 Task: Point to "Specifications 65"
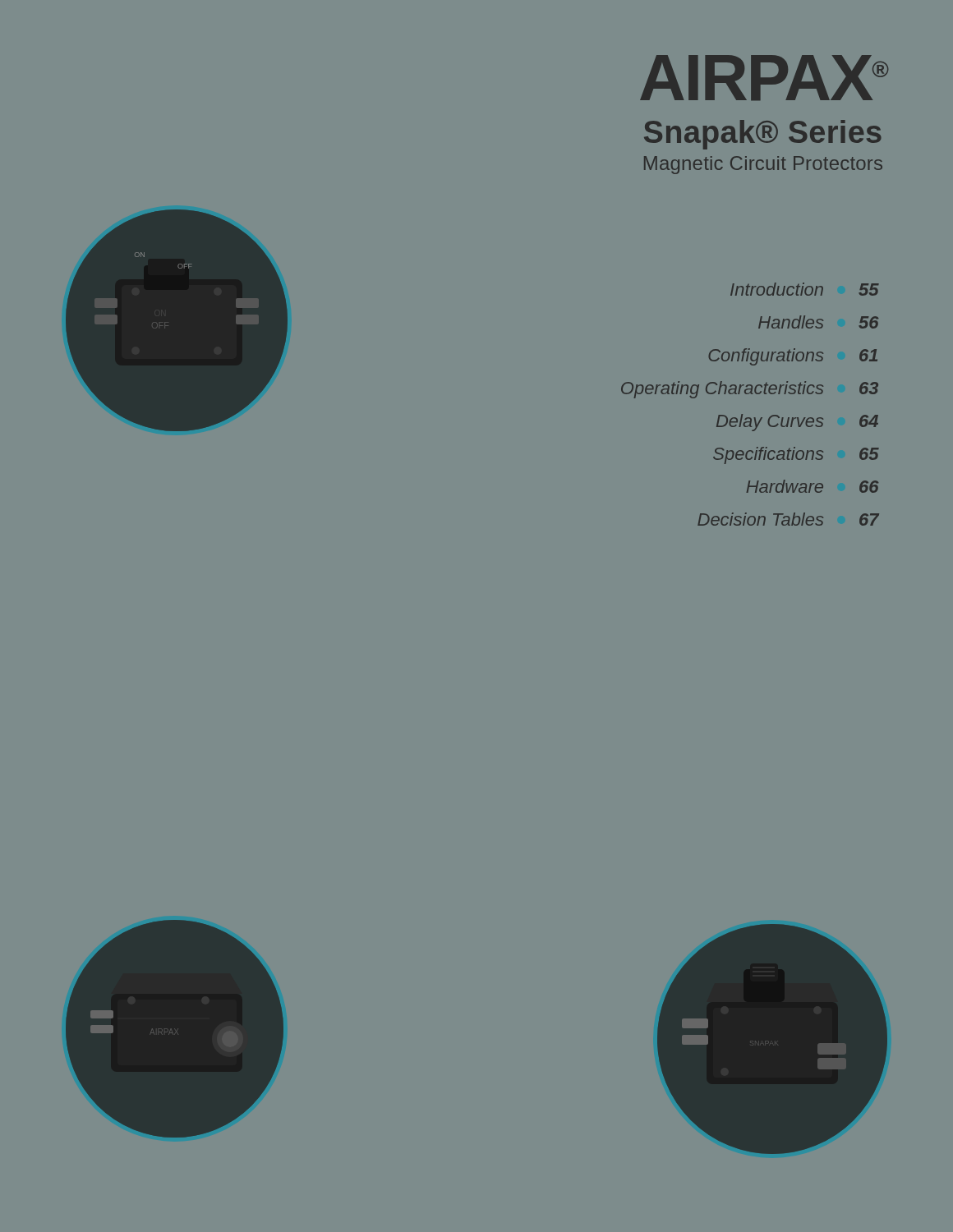741,454
